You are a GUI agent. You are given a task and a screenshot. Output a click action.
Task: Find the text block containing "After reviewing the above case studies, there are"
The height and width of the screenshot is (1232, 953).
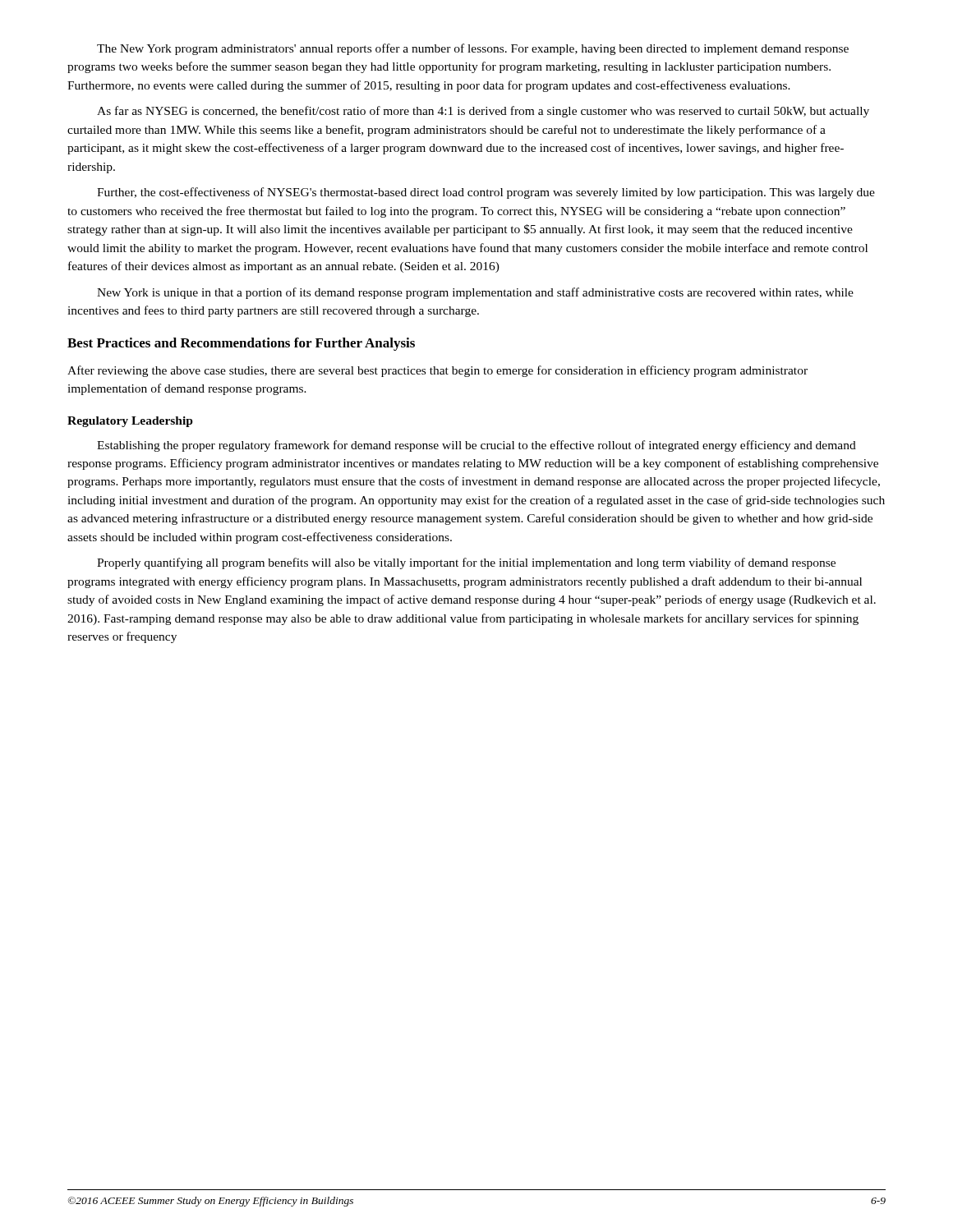476,379
